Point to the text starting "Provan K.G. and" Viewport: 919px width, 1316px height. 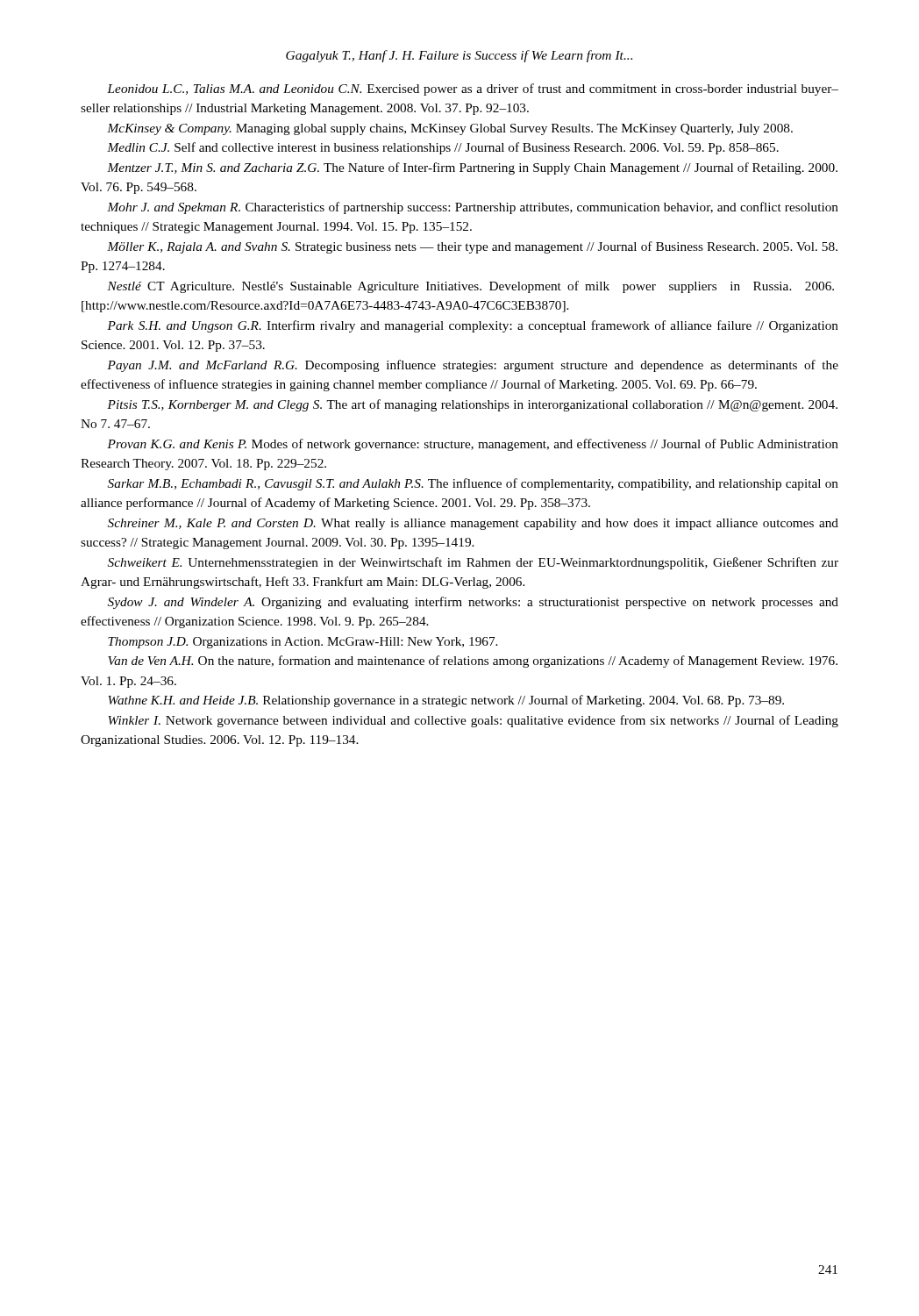tap(460, 453)
